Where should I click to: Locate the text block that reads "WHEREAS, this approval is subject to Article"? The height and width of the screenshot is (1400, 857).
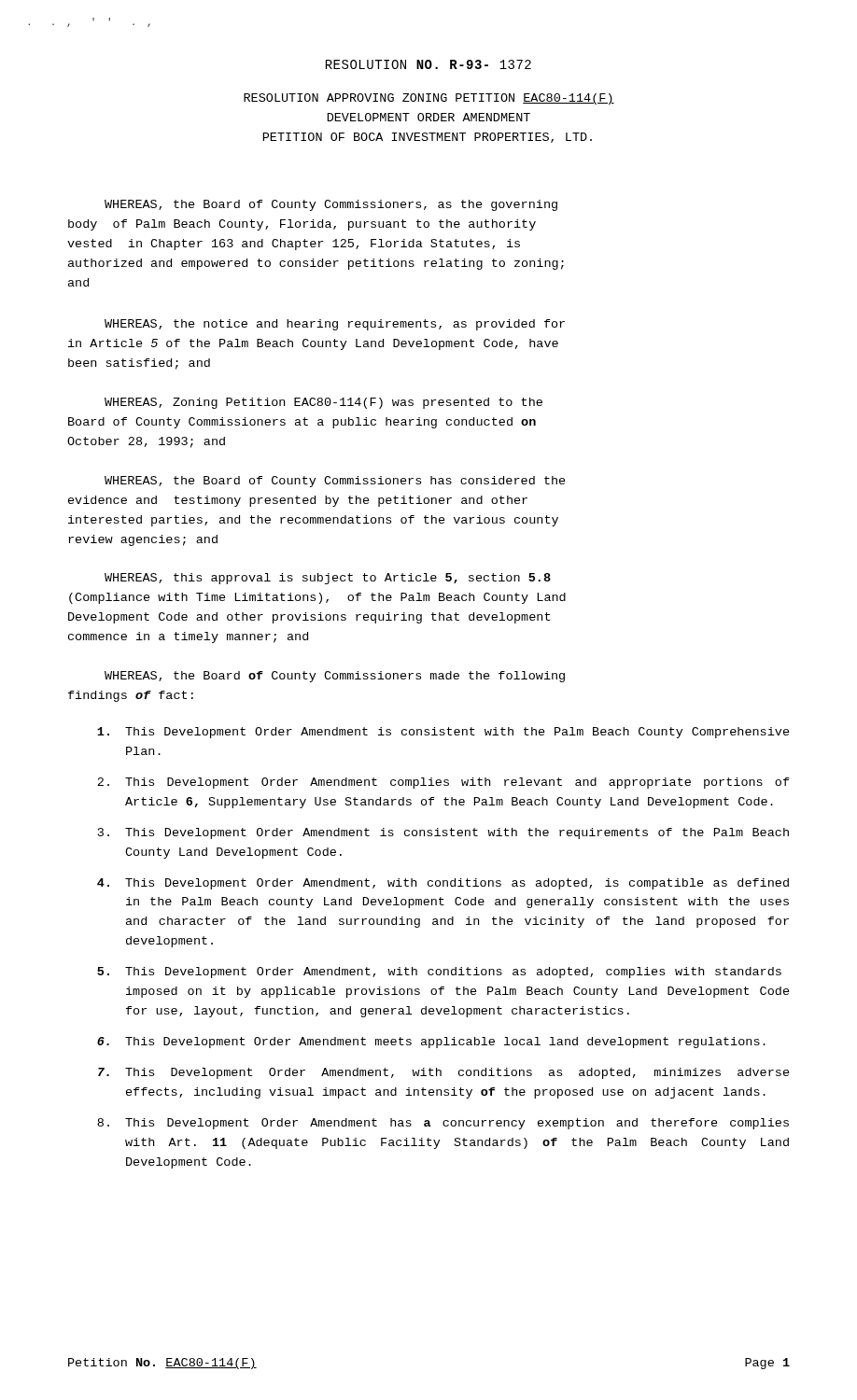pos(428,608)
